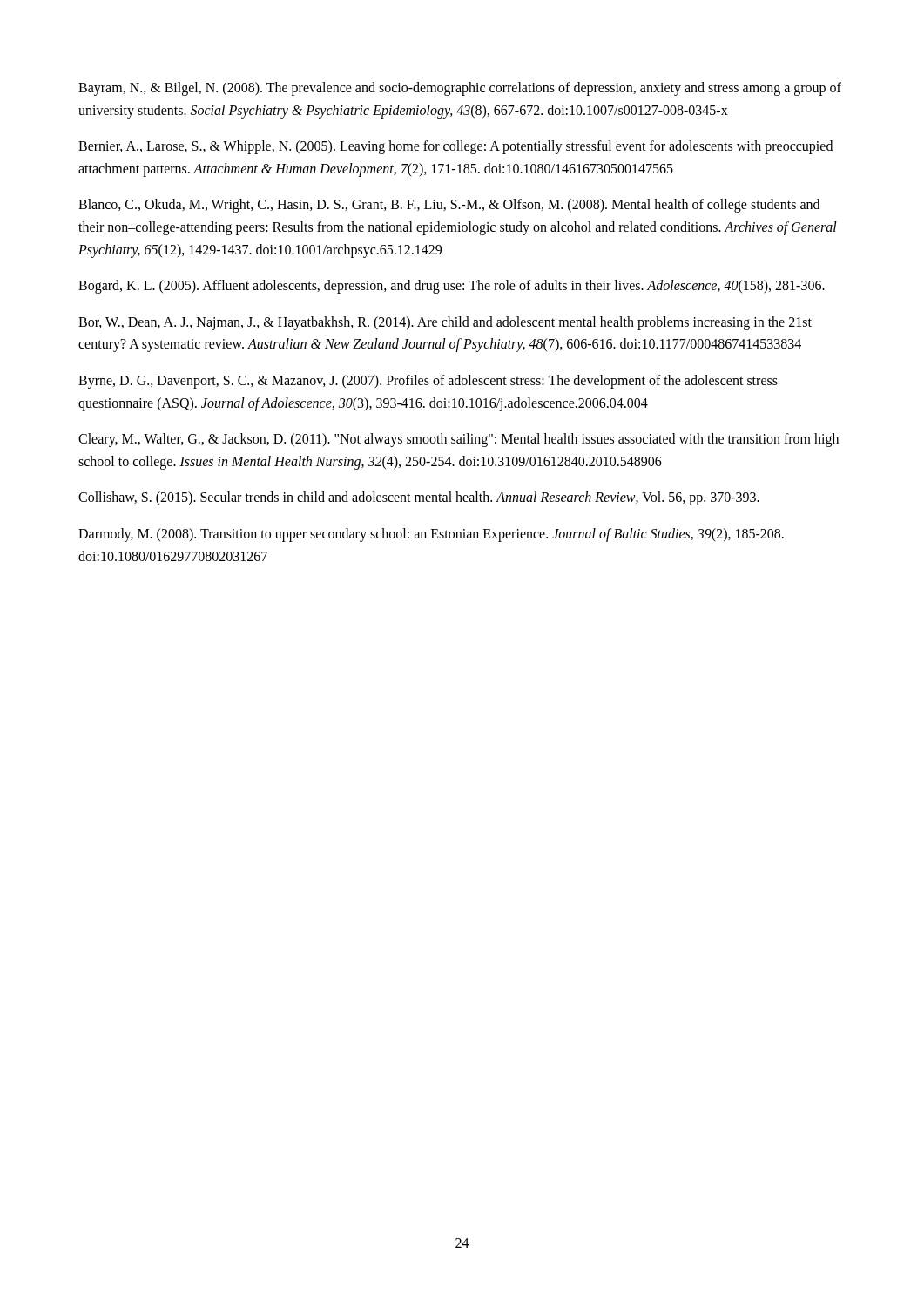This screenshot has width=924, height=1307.
Task: Point to the block beginning "Bernier, A., Larose, S., & Whipple,"
Action: coord(462,158)
